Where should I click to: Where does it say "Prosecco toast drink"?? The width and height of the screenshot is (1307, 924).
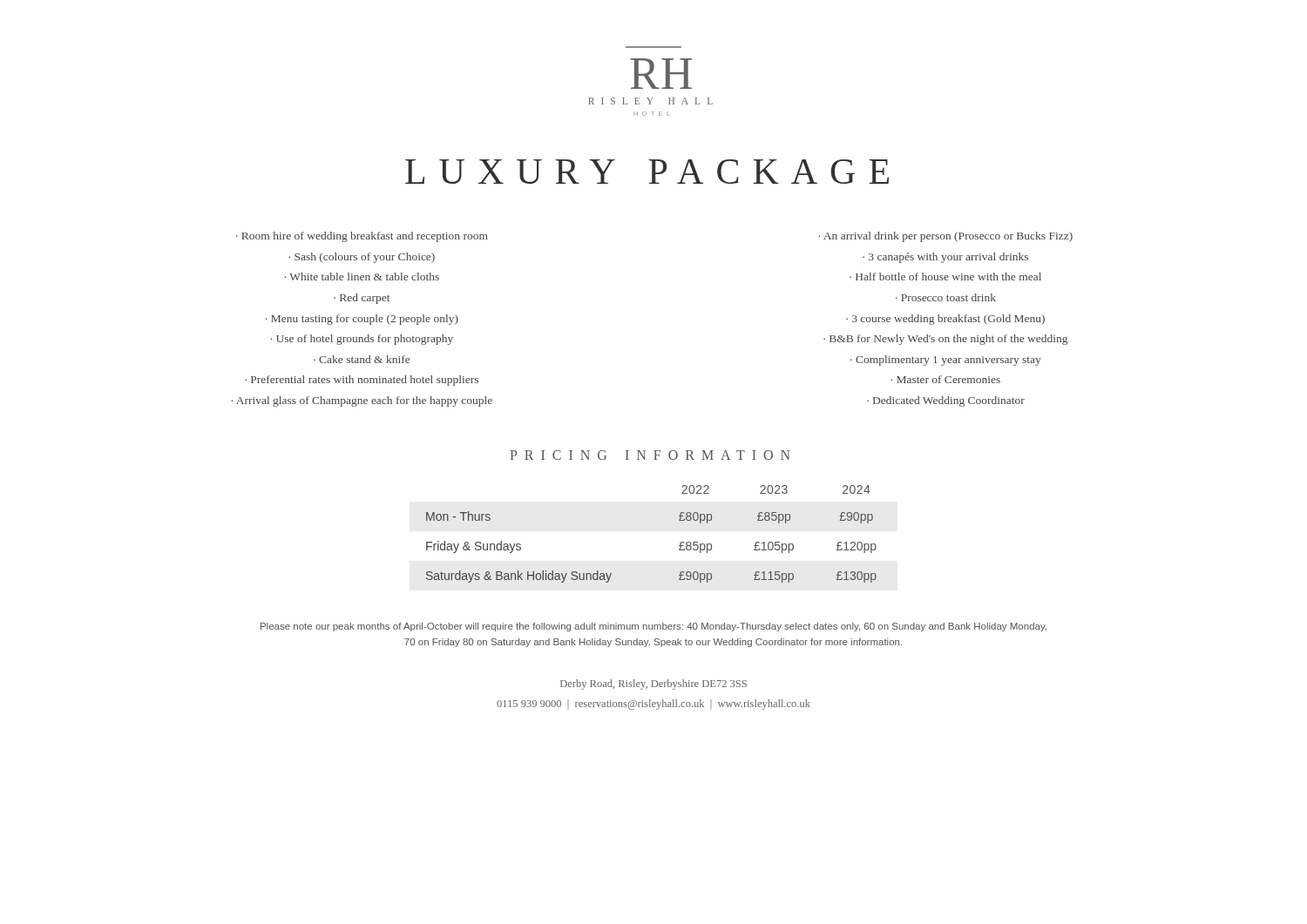[948, 297]
